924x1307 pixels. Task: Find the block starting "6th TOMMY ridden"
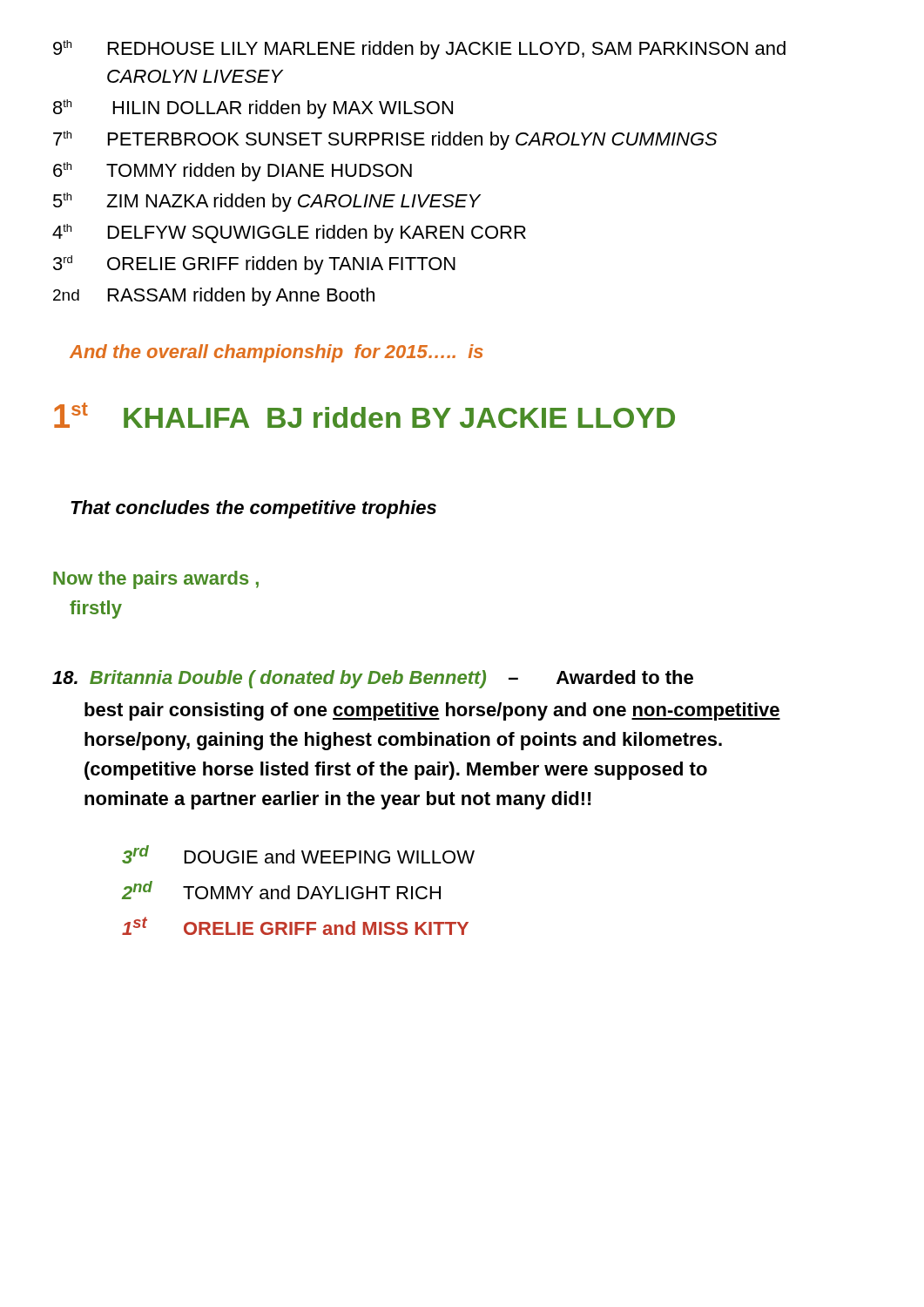(233, 172)
